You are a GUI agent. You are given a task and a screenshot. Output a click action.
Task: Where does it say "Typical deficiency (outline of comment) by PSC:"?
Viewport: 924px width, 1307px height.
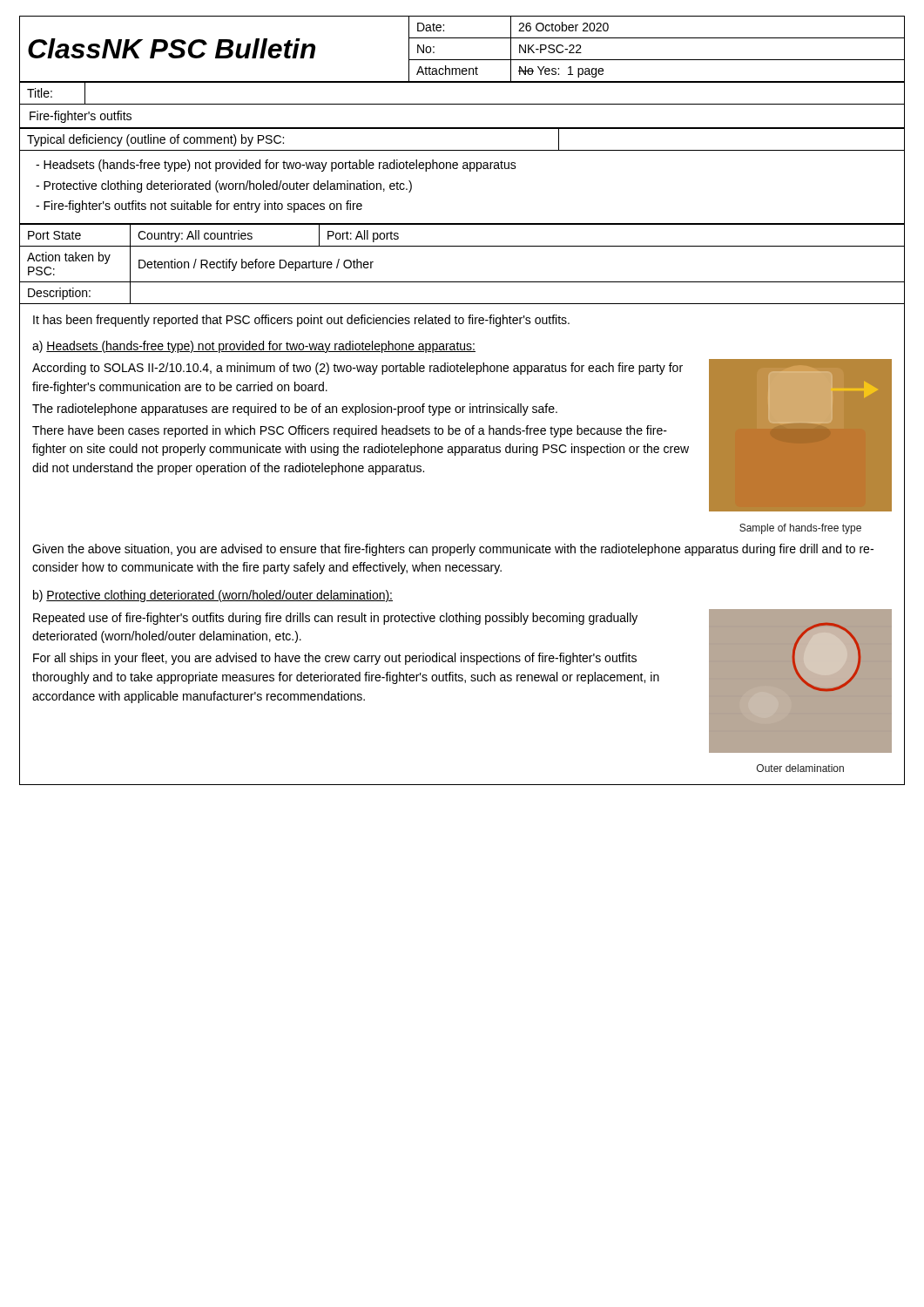[x=156, y=139]
